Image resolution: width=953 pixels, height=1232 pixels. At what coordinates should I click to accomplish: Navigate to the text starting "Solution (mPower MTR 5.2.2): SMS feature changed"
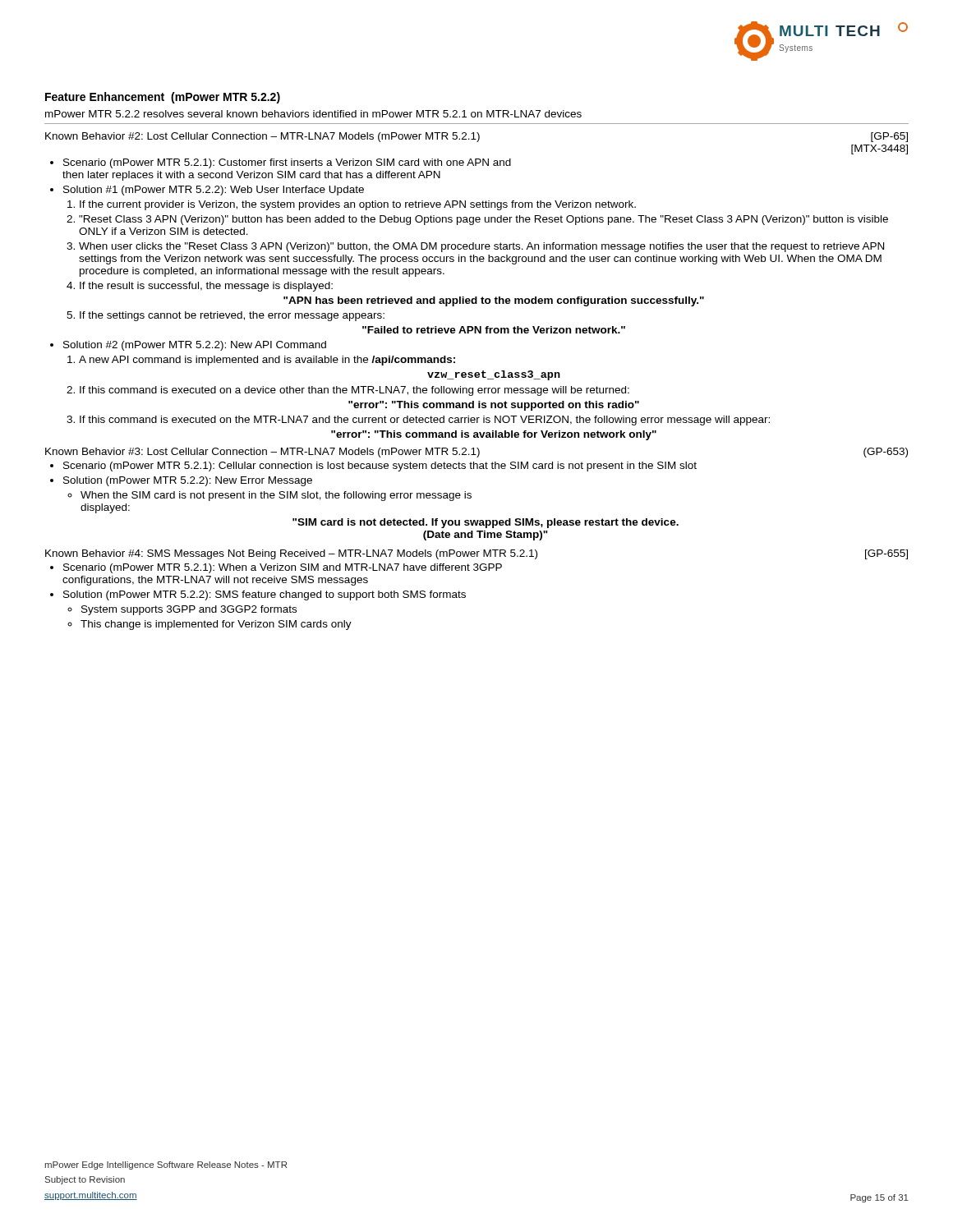coord(265,595)
